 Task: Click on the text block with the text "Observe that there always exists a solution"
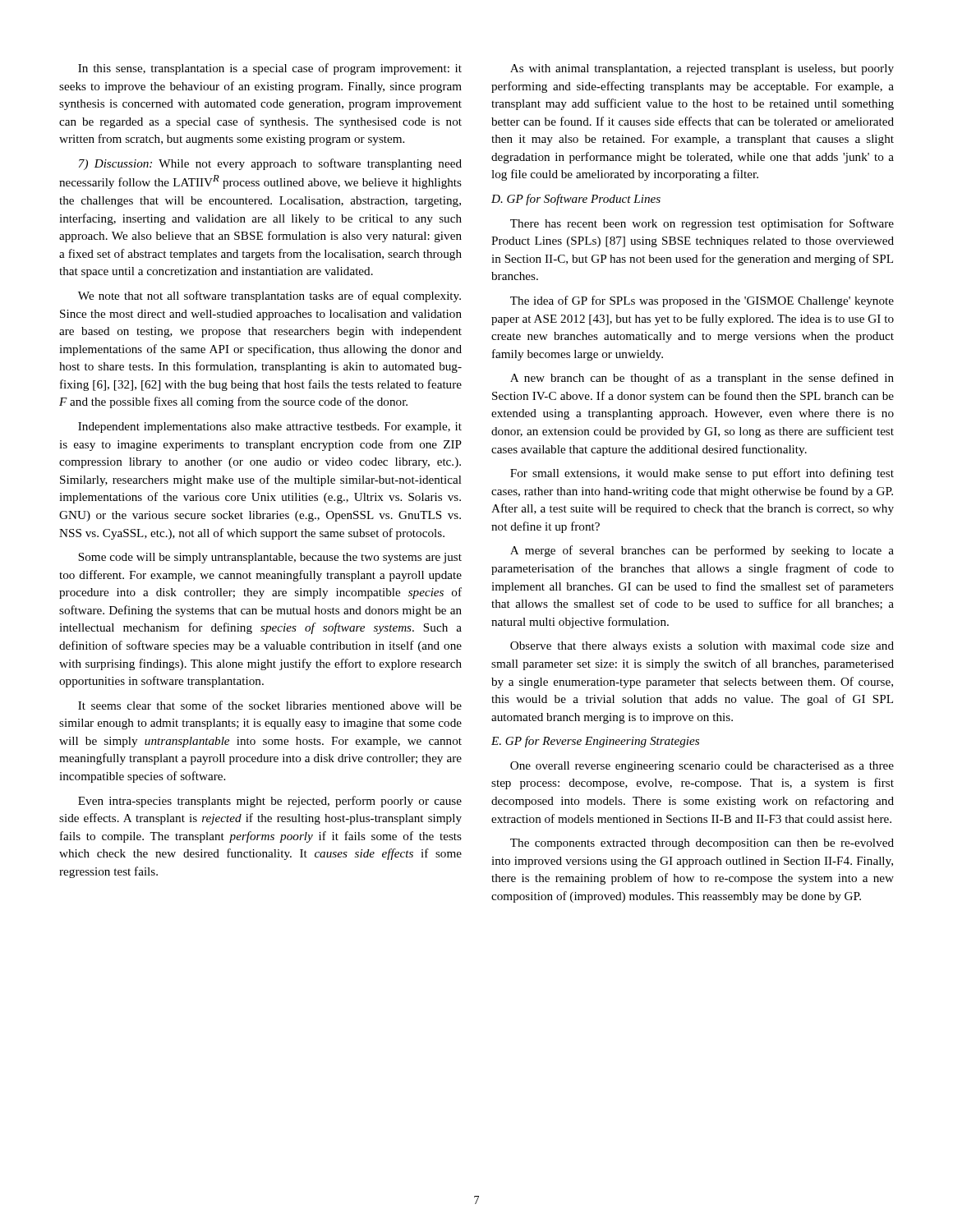pyautogui.click(x=693, y=681)
